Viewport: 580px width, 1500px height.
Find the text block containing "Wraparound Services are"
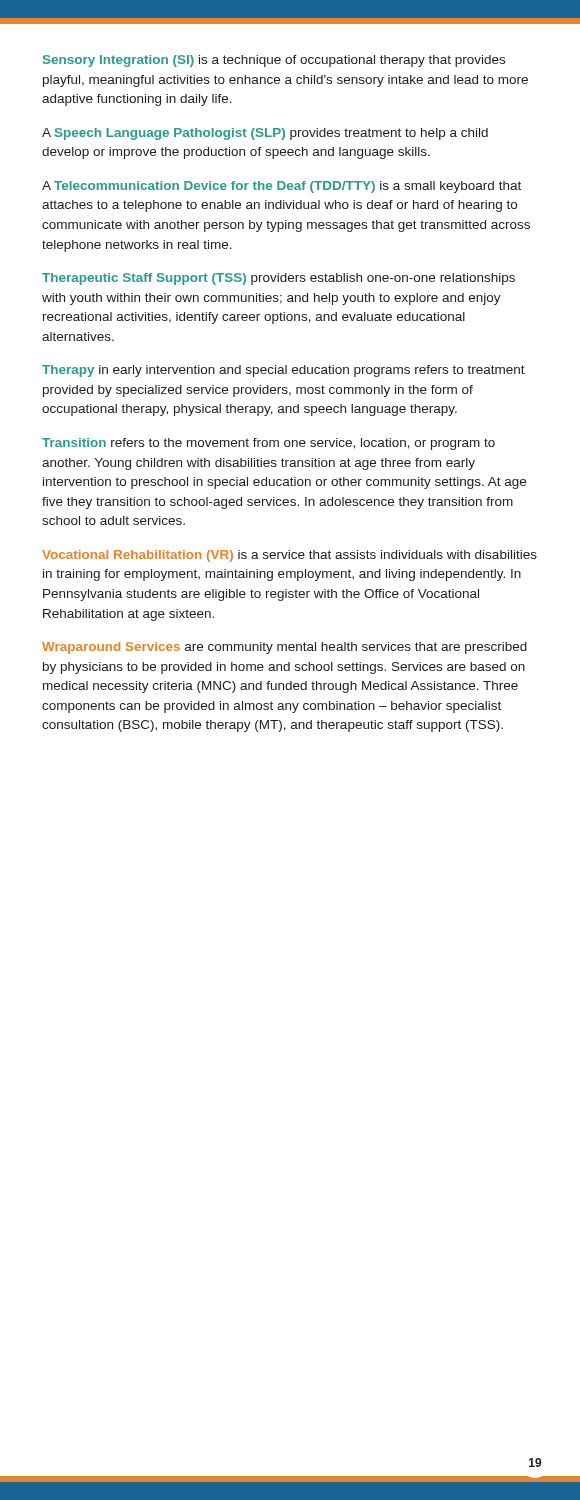click(x=285, y=686)
